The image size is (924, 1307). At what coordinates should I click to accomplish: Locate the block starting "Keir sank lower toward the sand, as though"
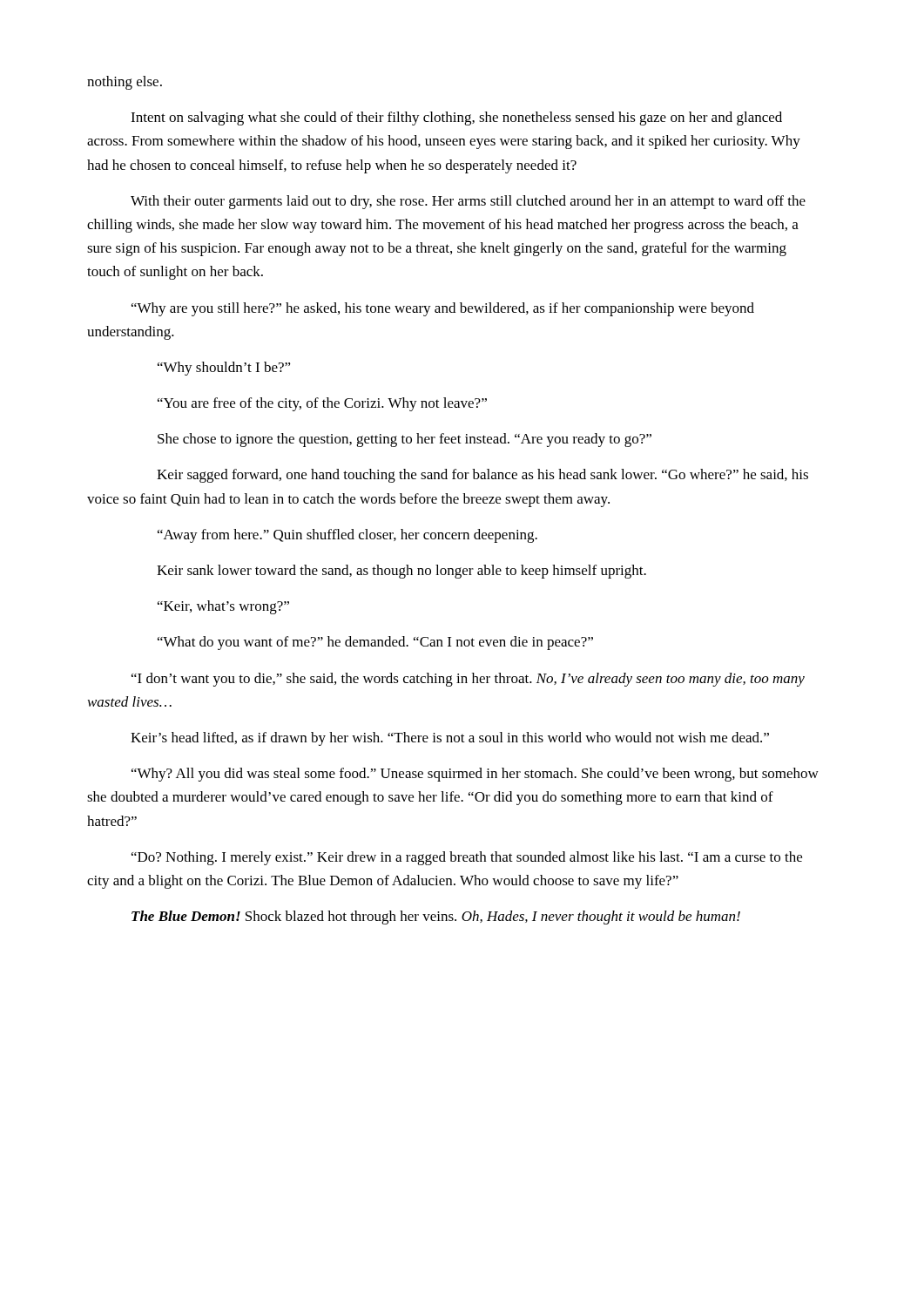pyautogui.click(x=453, y=570)
